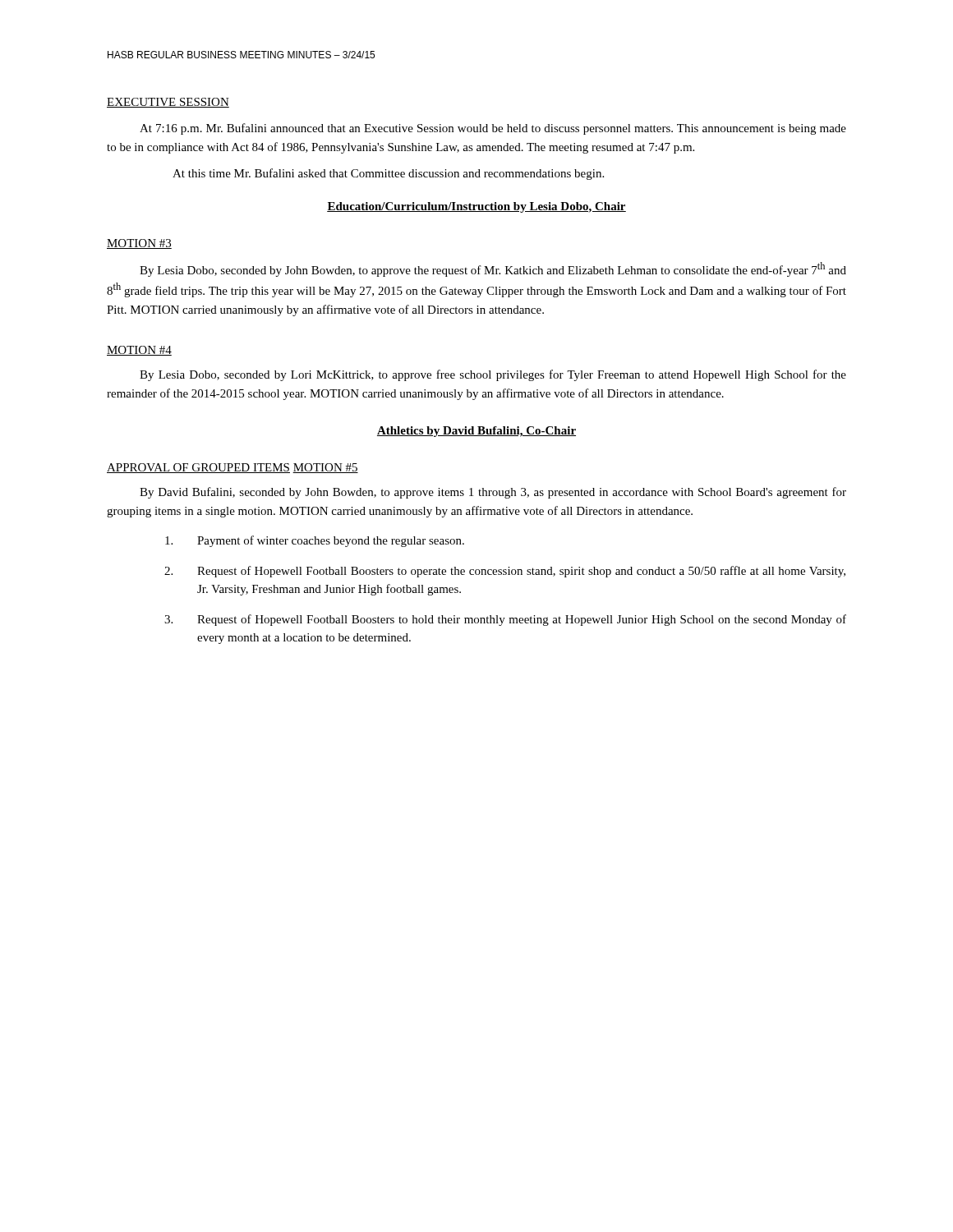Point to "APPROVAL OF GROUPED ITEMS"

[198, 467]
